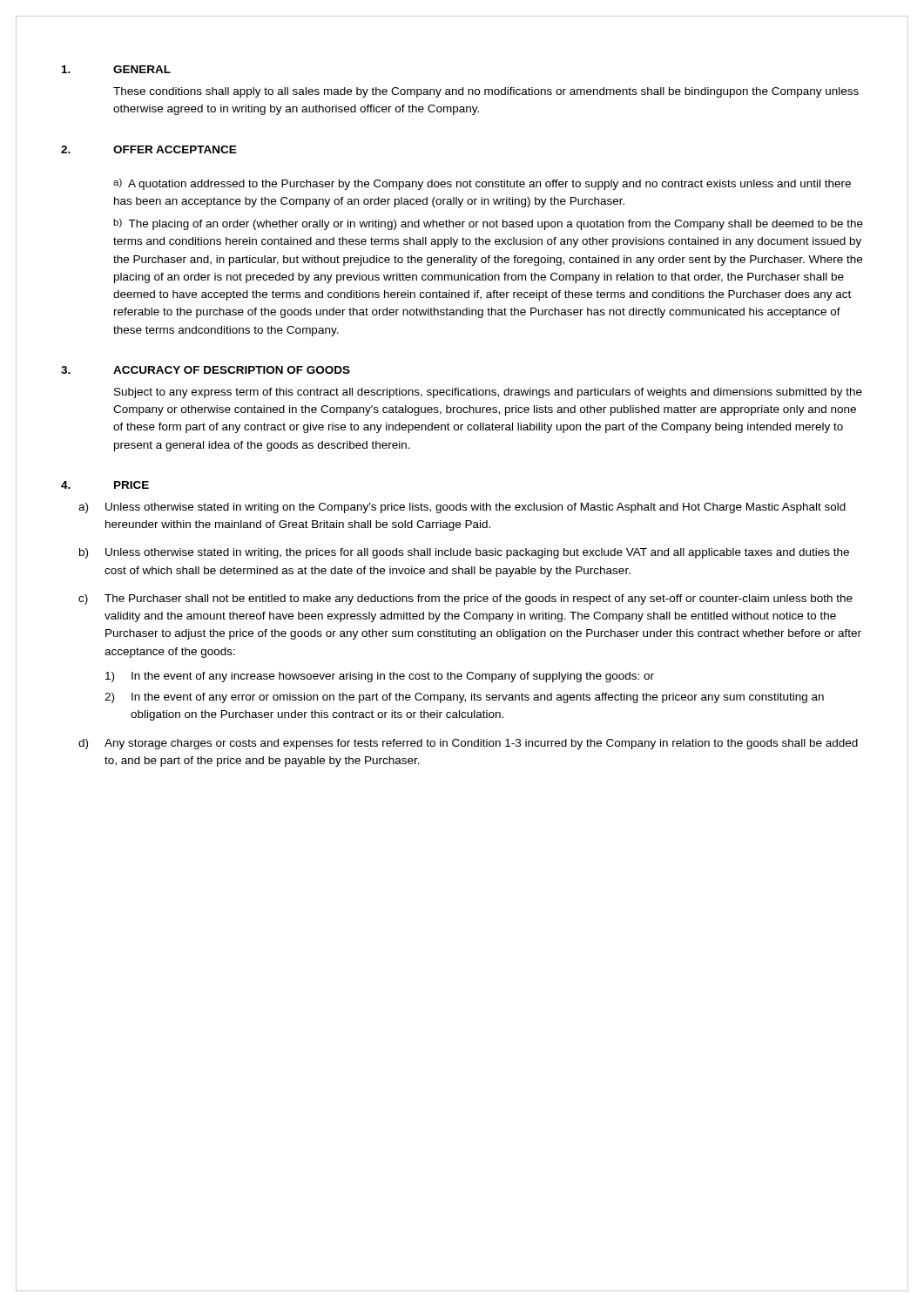
Task: Select the list item that reads "2) In the event of any error"
Action: click(x=484, y=706)
